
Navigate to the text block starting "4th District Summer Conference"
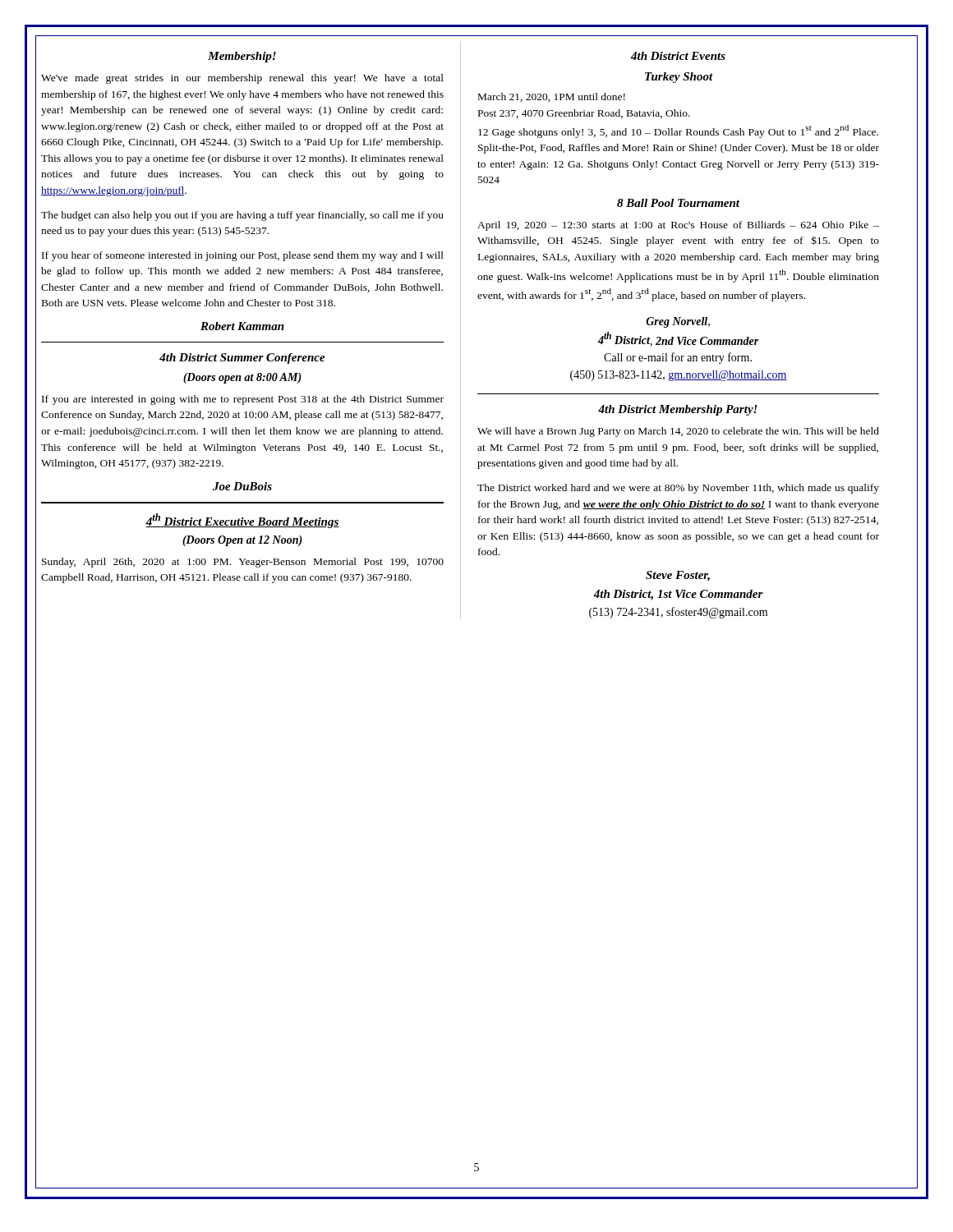(x=242, y=357)
